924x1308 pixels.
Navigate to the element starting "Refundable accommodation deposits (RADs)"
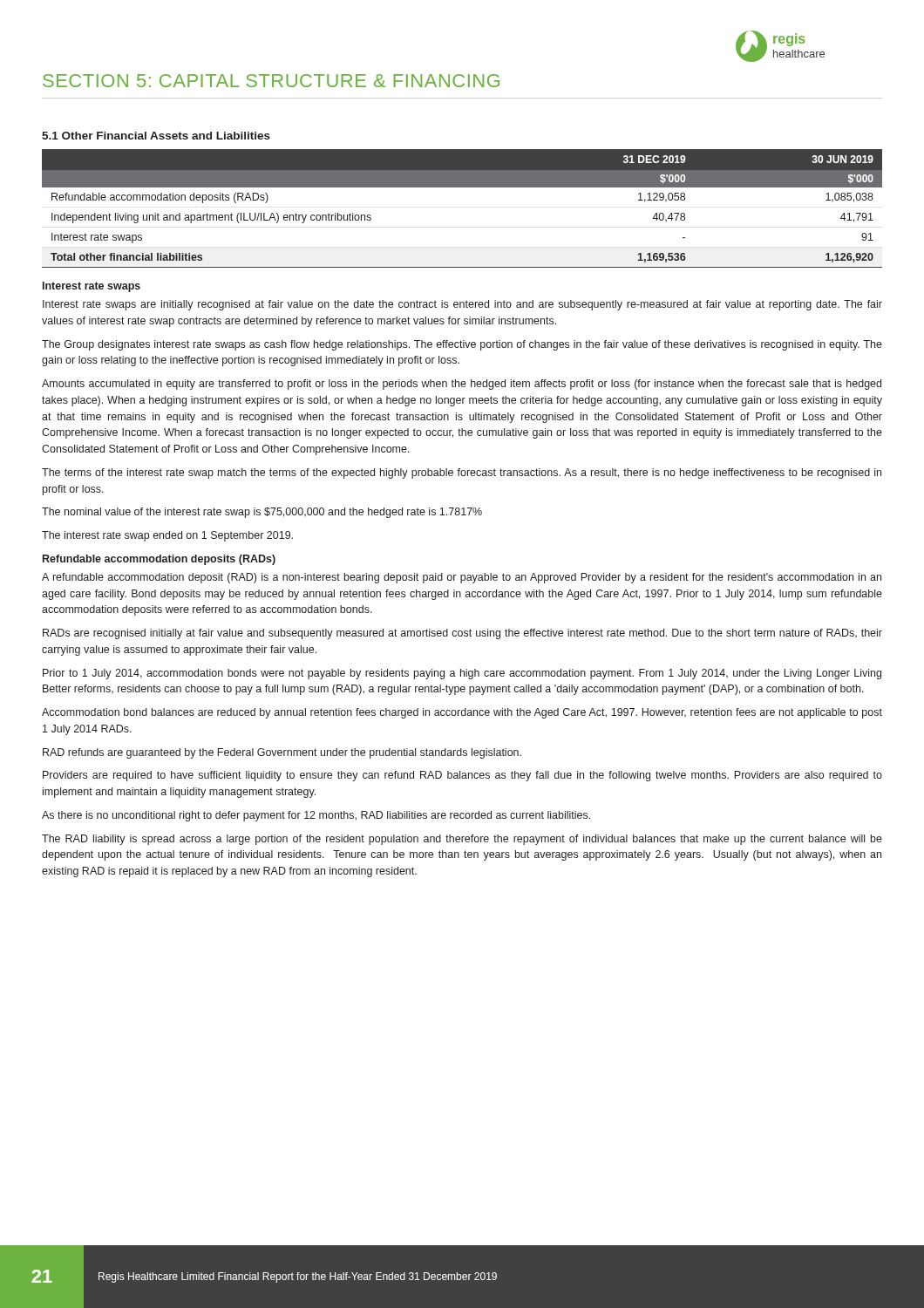click(x=159, y=559)
